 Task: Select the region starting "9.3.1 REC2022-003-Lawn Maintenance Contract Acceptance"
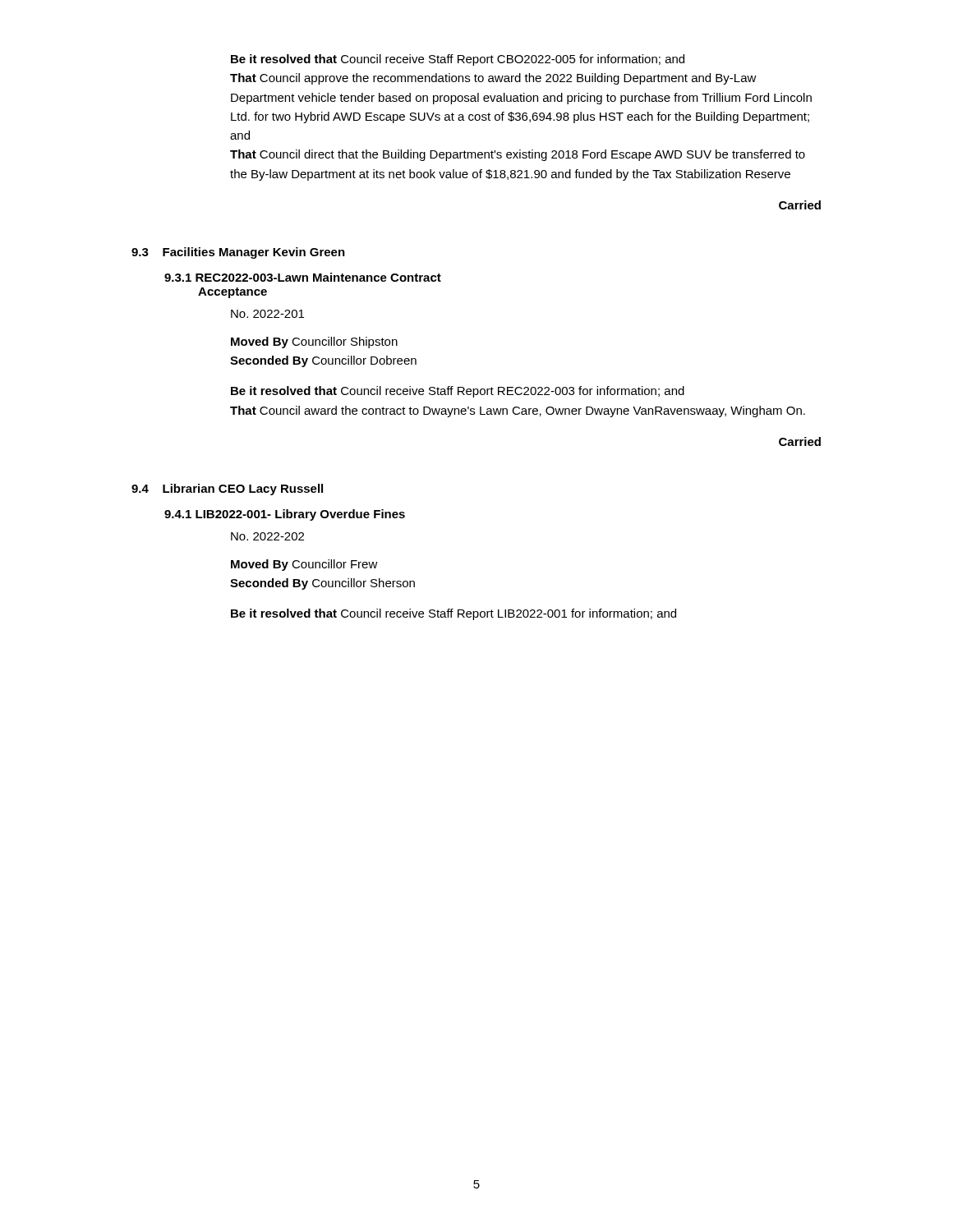click(x=303, y=284)
